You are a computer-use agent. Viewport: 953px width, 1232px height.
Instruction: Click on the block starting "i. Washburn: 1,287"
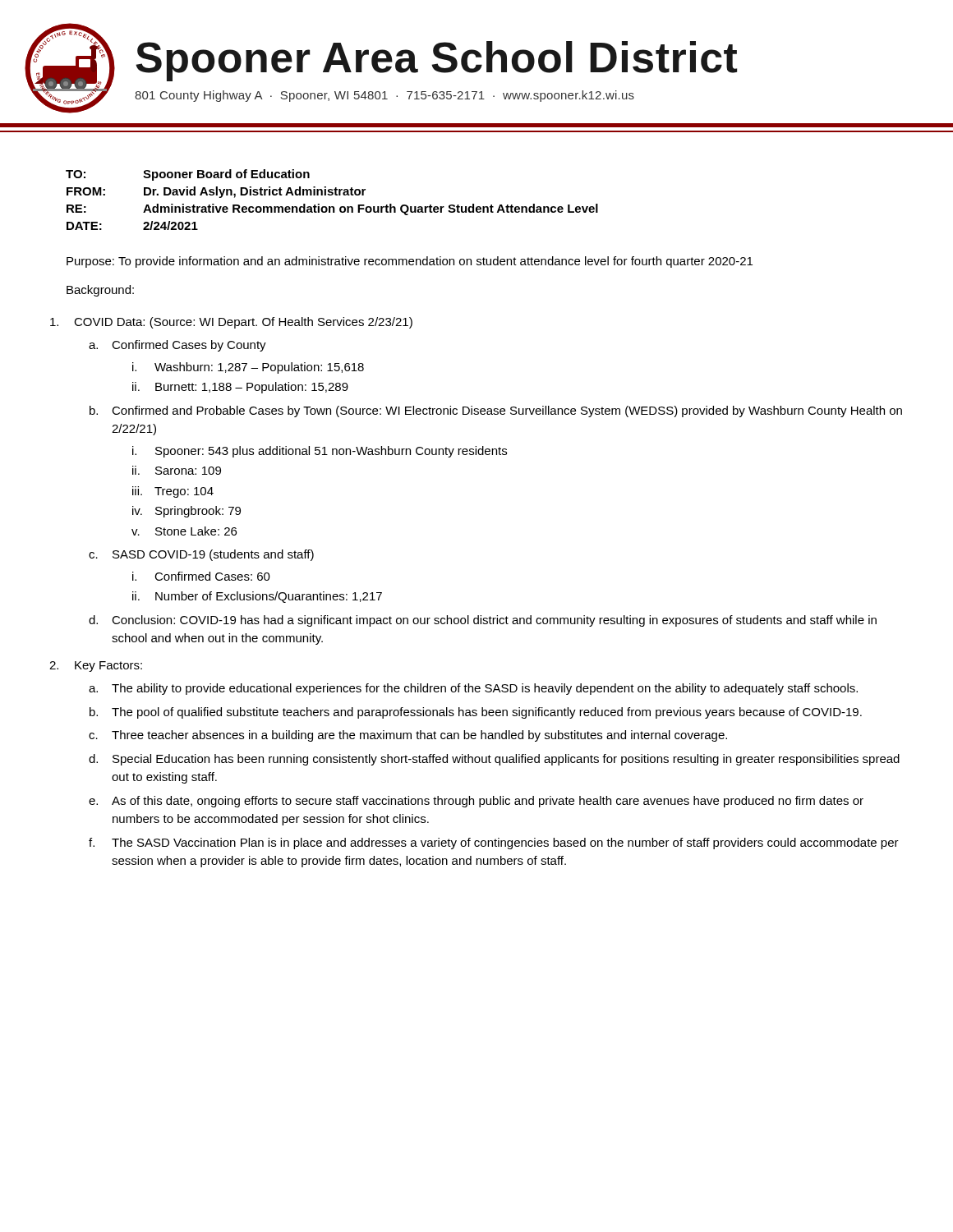pos(248,367)
